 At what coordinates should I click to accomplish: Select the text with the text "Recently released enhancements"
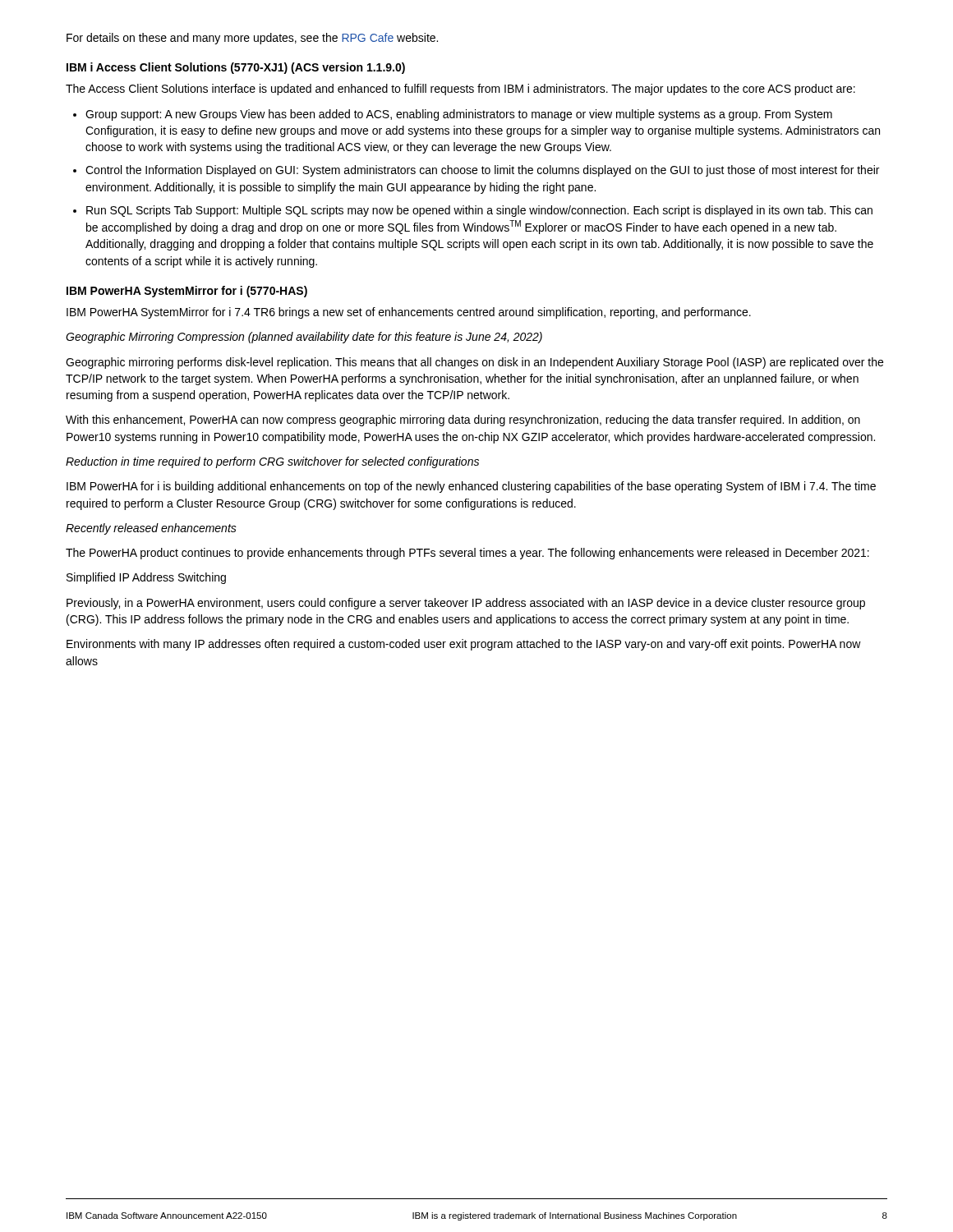tap(151, 529)
